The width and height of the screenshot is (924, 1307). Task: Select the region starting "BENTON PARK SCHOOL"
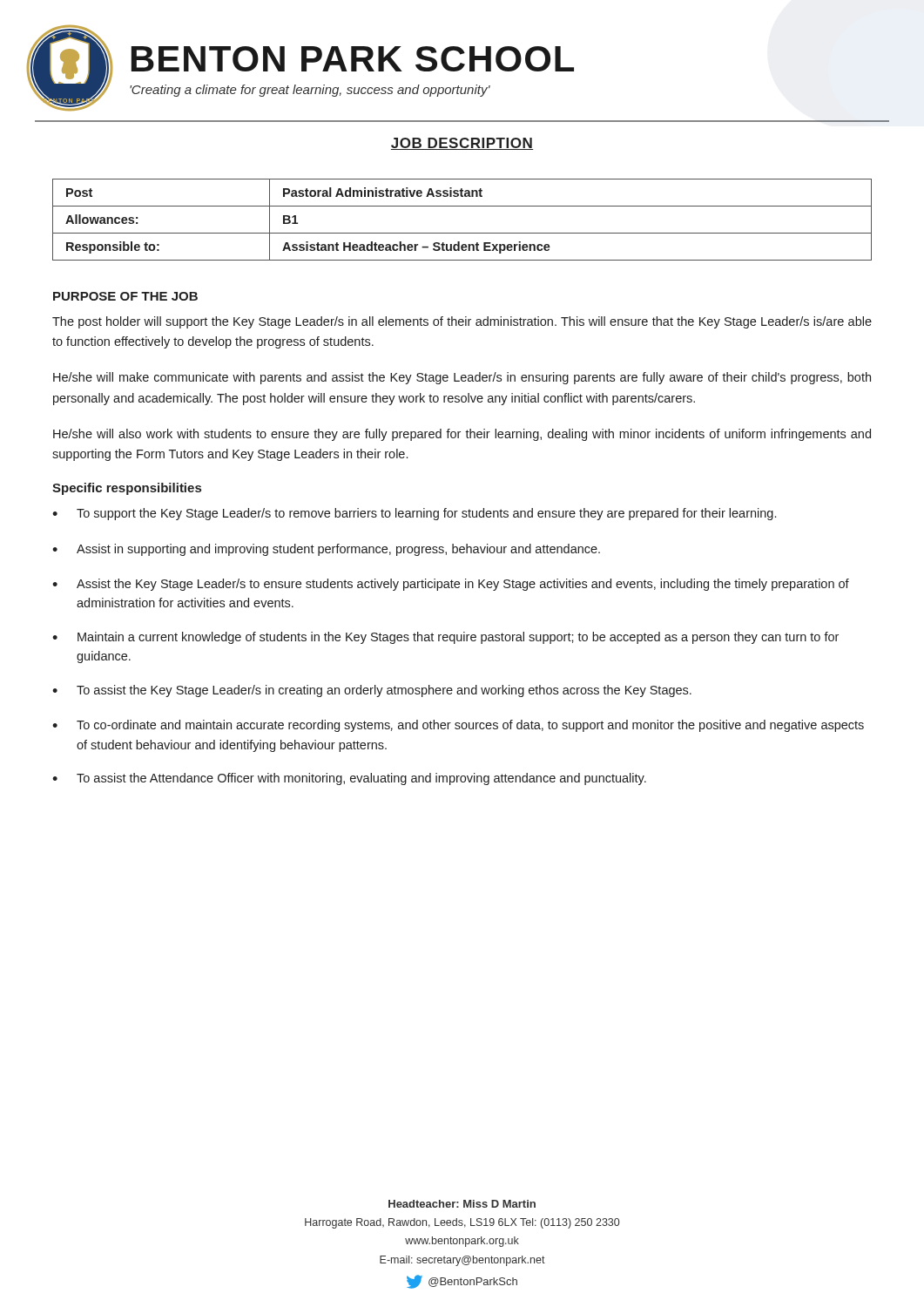tap(352, 60)
